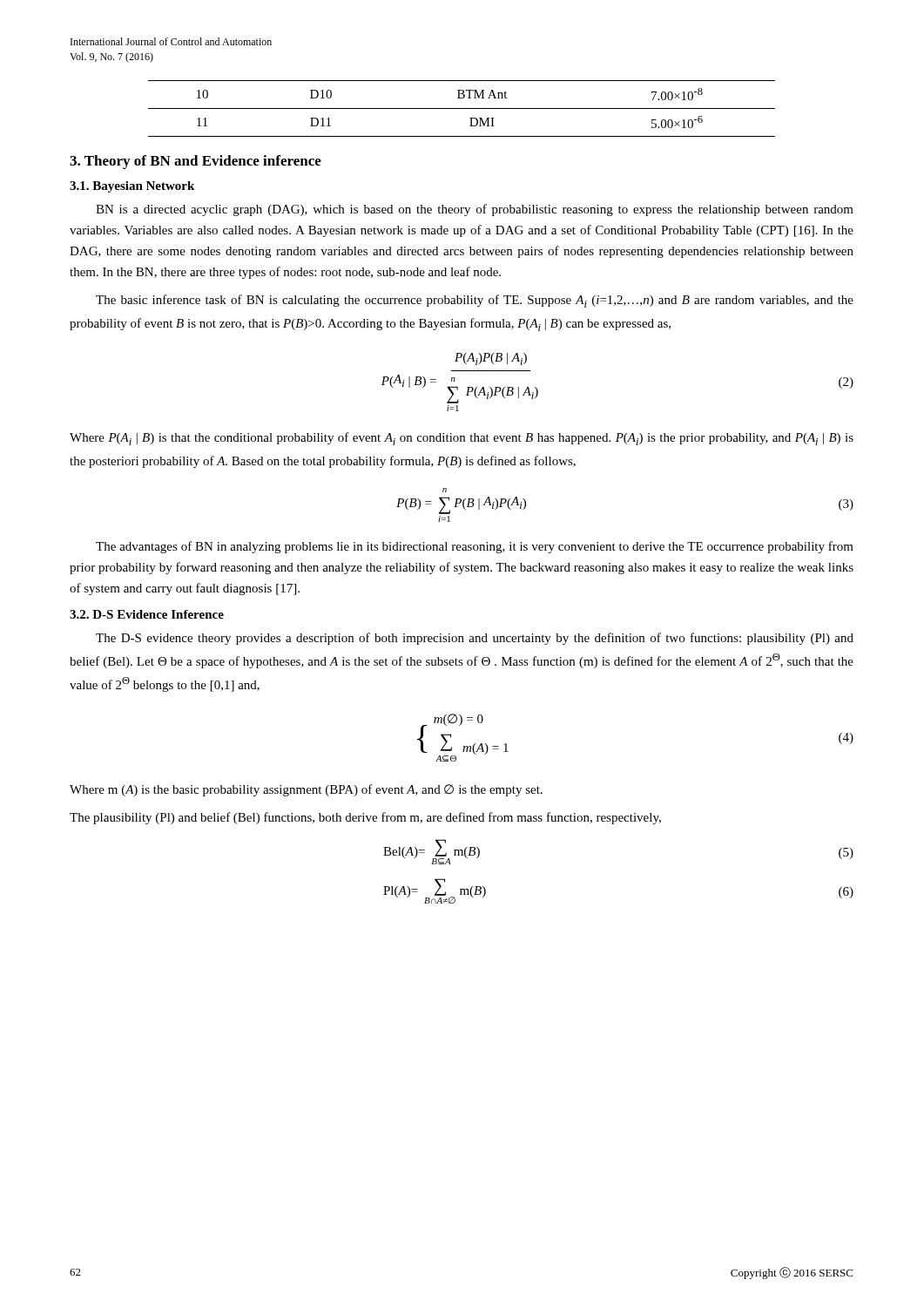Viewport: 924px width, 1307px height.
Task: Click on the section header that says "3.1. Bayesian Network"
Action: [x=132, y=185]
